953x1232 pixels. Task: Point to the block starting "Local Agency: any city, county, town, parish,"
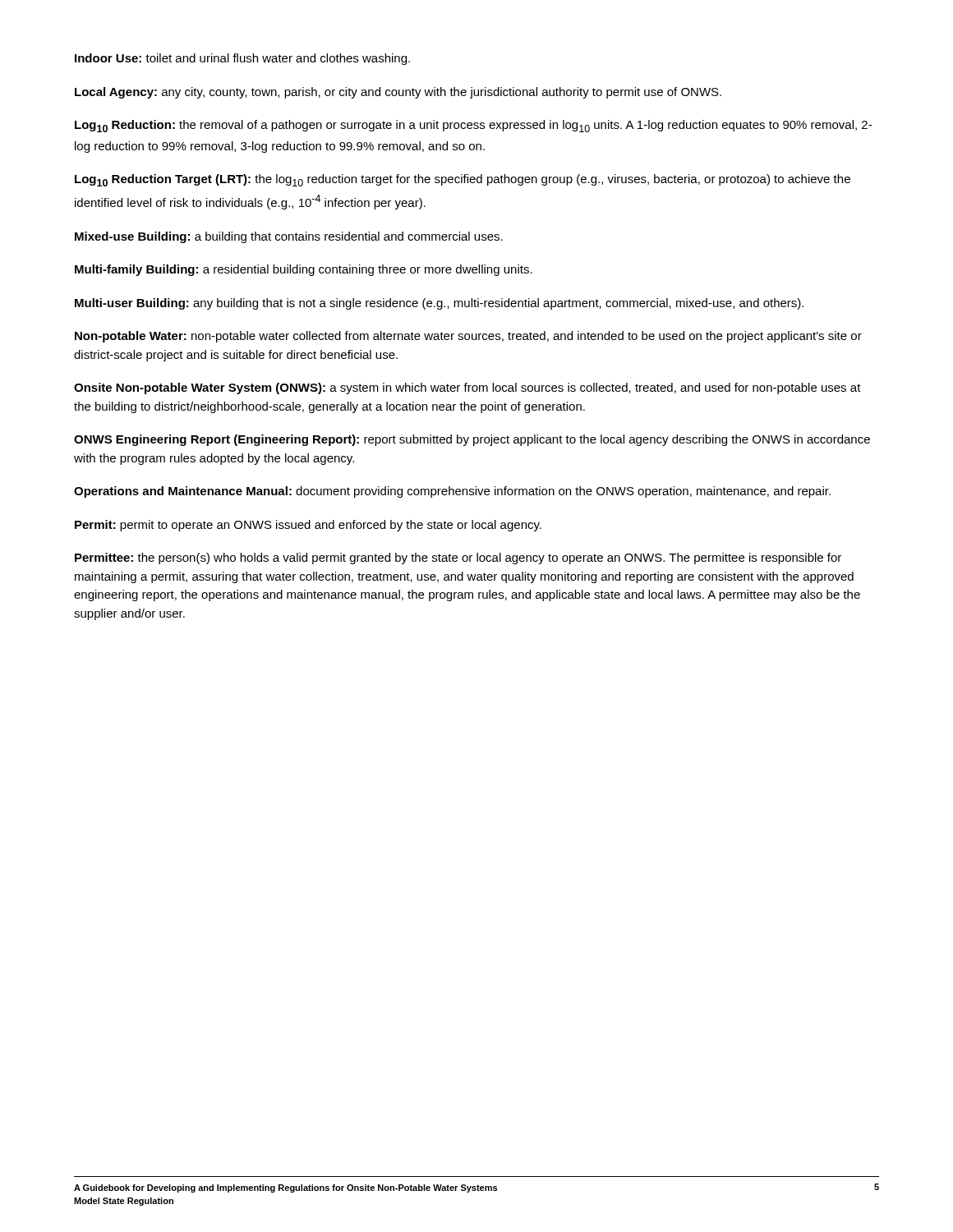398,91
